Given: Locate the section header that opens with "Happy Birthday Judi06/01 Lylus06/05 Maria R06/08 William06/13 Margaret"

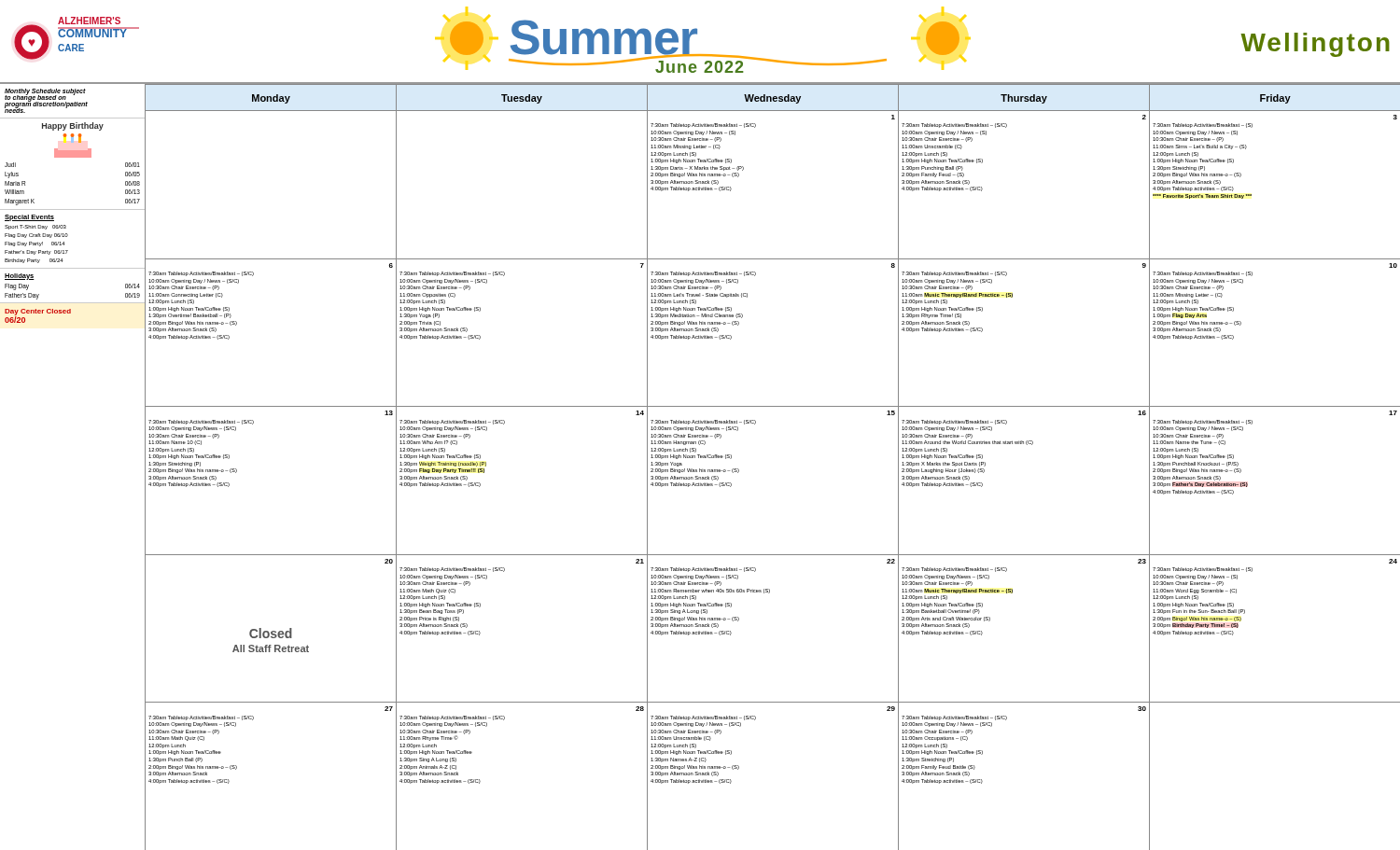Looking at the screenshot, I should pyautogui.click(x=72, y=164).
